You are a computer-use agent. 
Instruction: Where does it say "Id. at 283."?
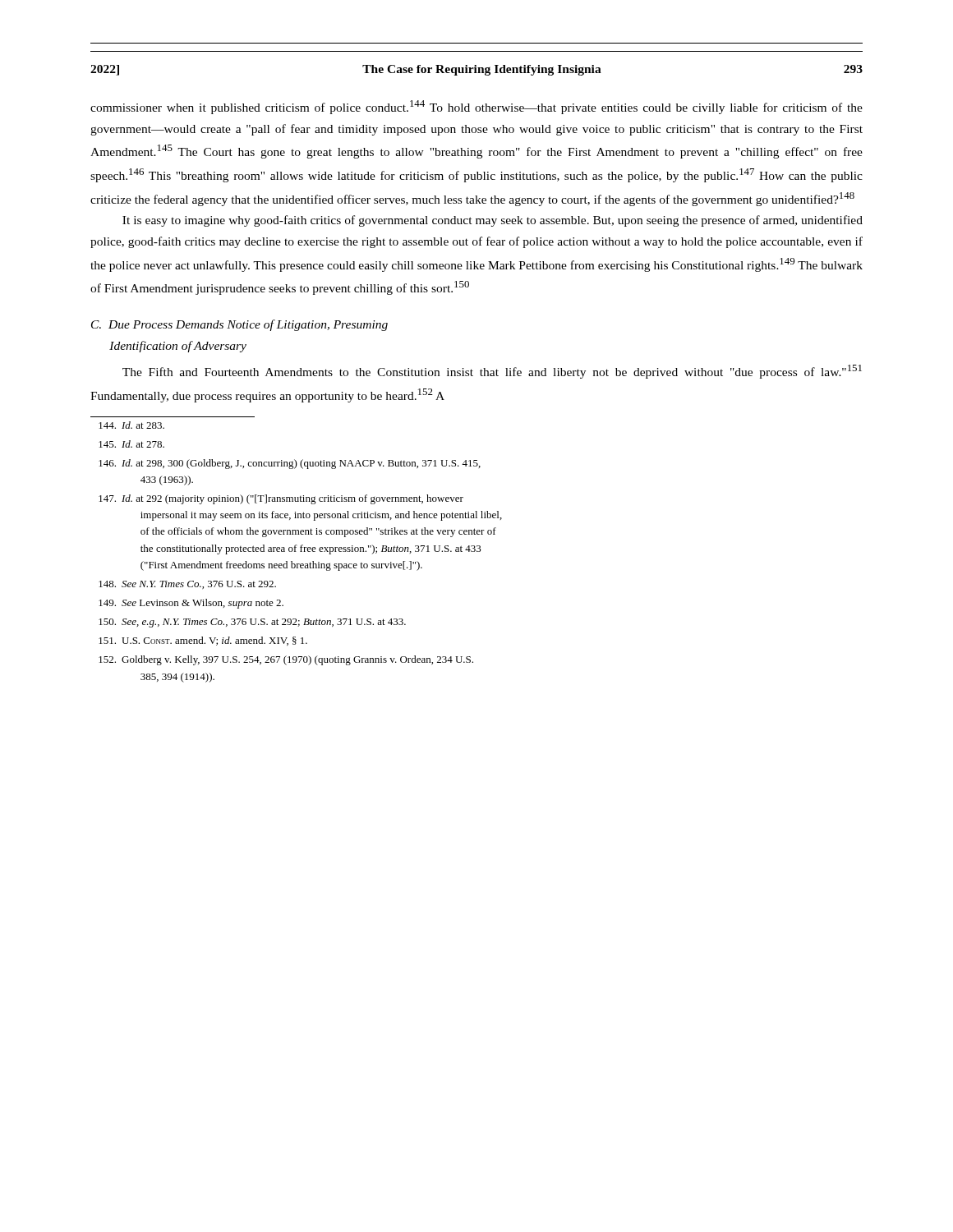coord(131,425)
